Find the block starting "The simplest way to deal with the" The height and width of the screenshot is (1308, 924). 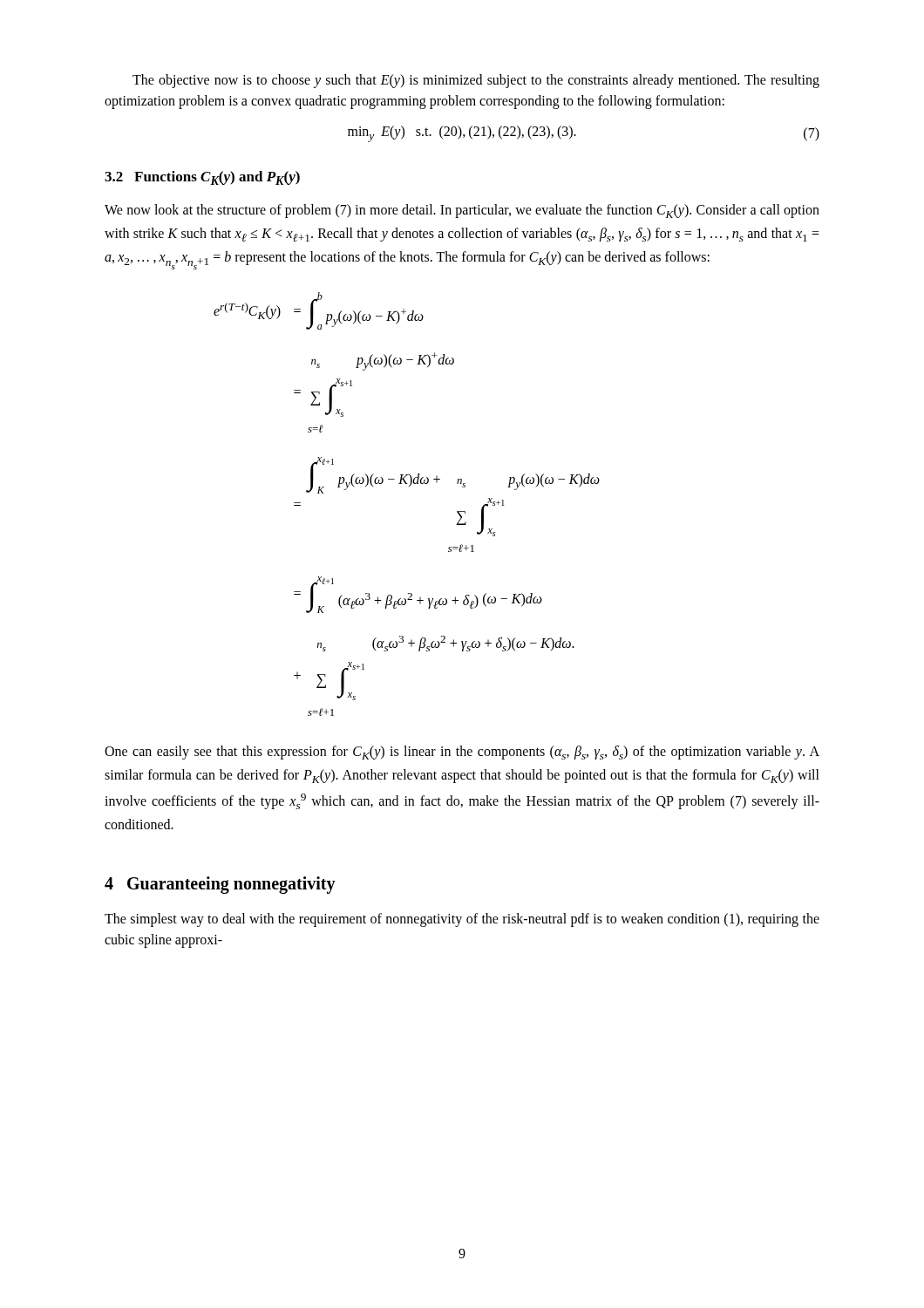pyautogui.click(x=462, y=929)
